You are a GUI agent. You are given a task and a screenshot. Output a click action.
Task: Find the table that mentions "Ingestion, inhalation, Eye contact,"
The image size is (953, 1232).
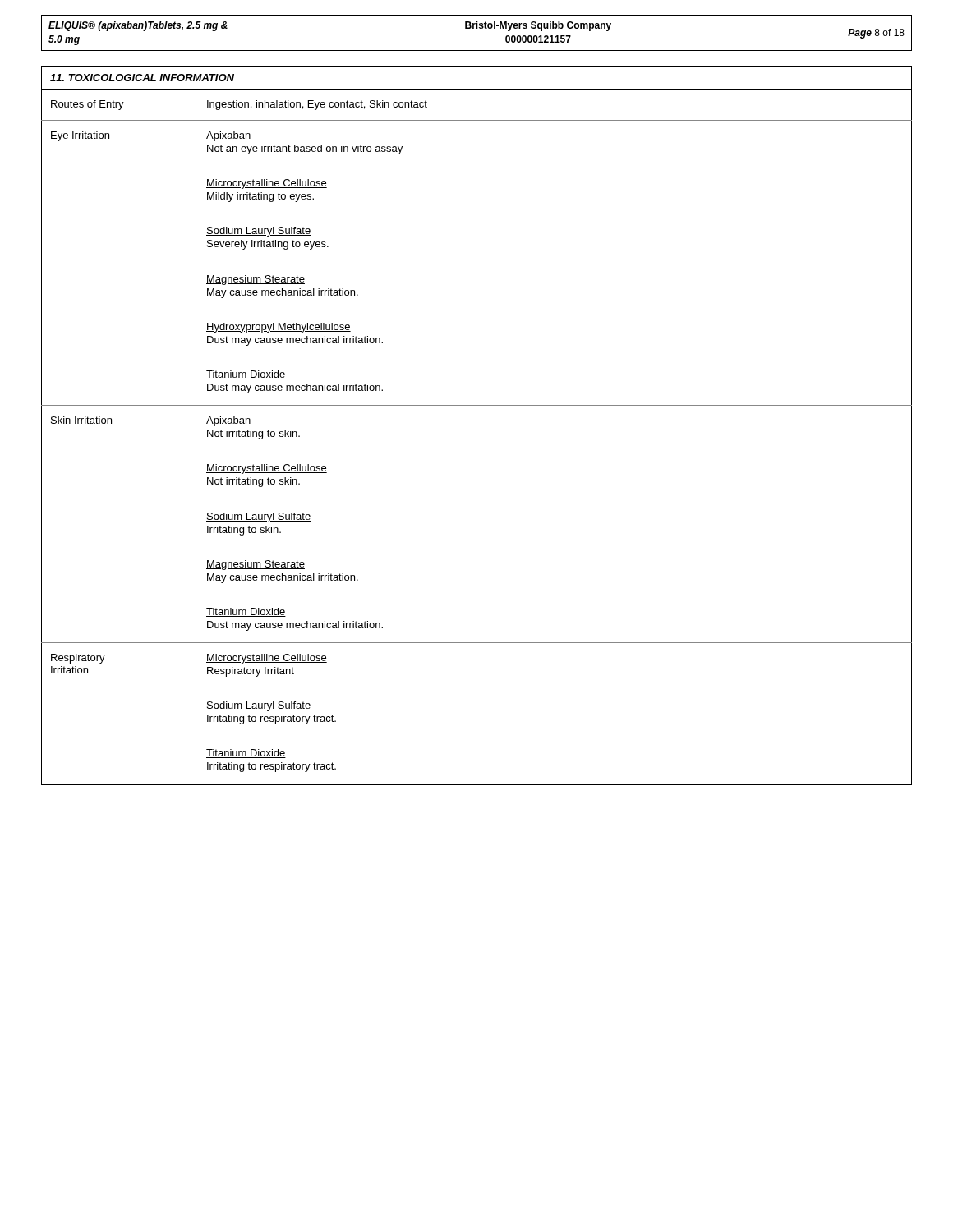(x=476, y=425)
